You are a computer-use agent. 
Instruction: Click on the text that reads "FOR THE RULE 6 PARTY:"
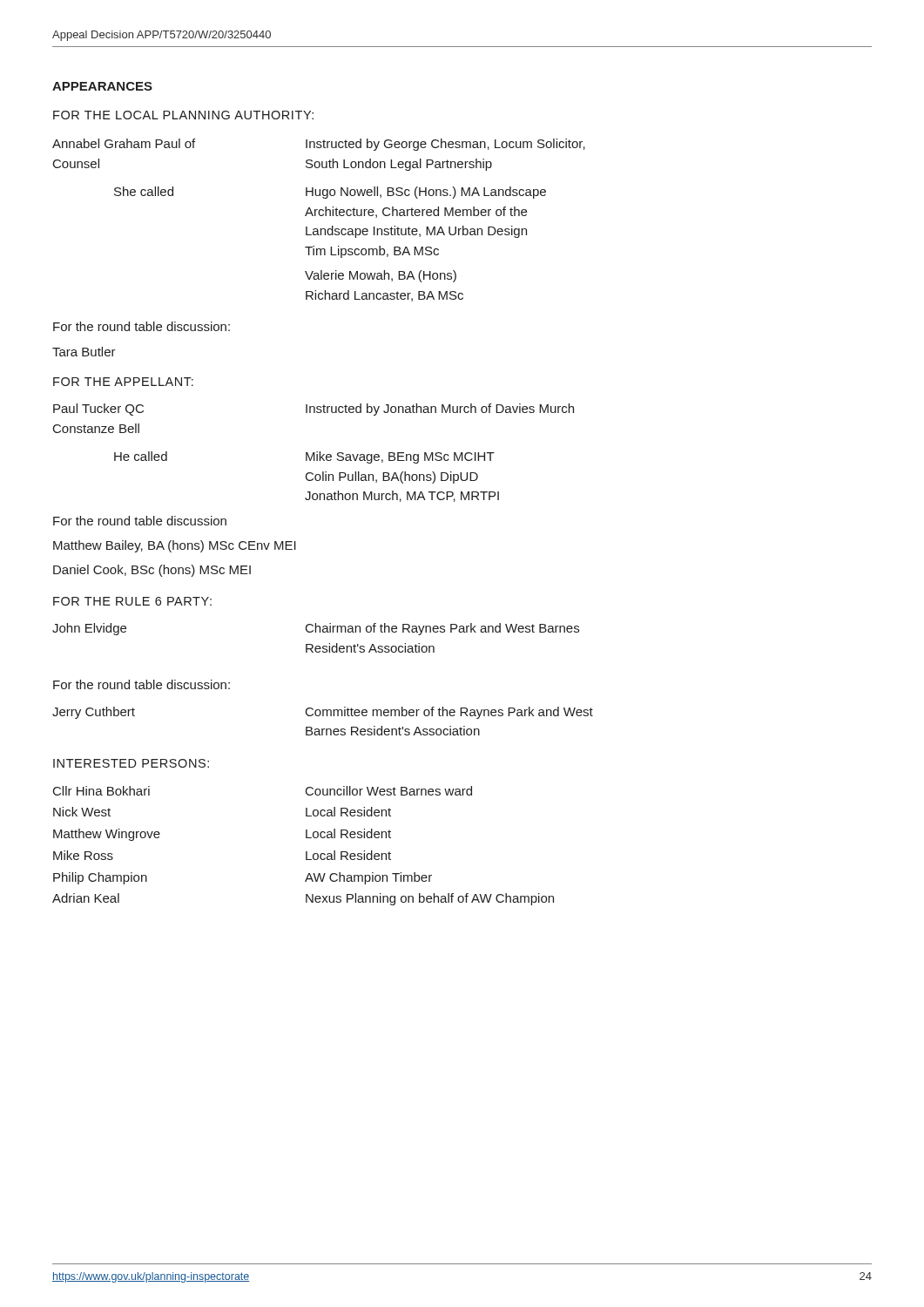coord(133,601)
